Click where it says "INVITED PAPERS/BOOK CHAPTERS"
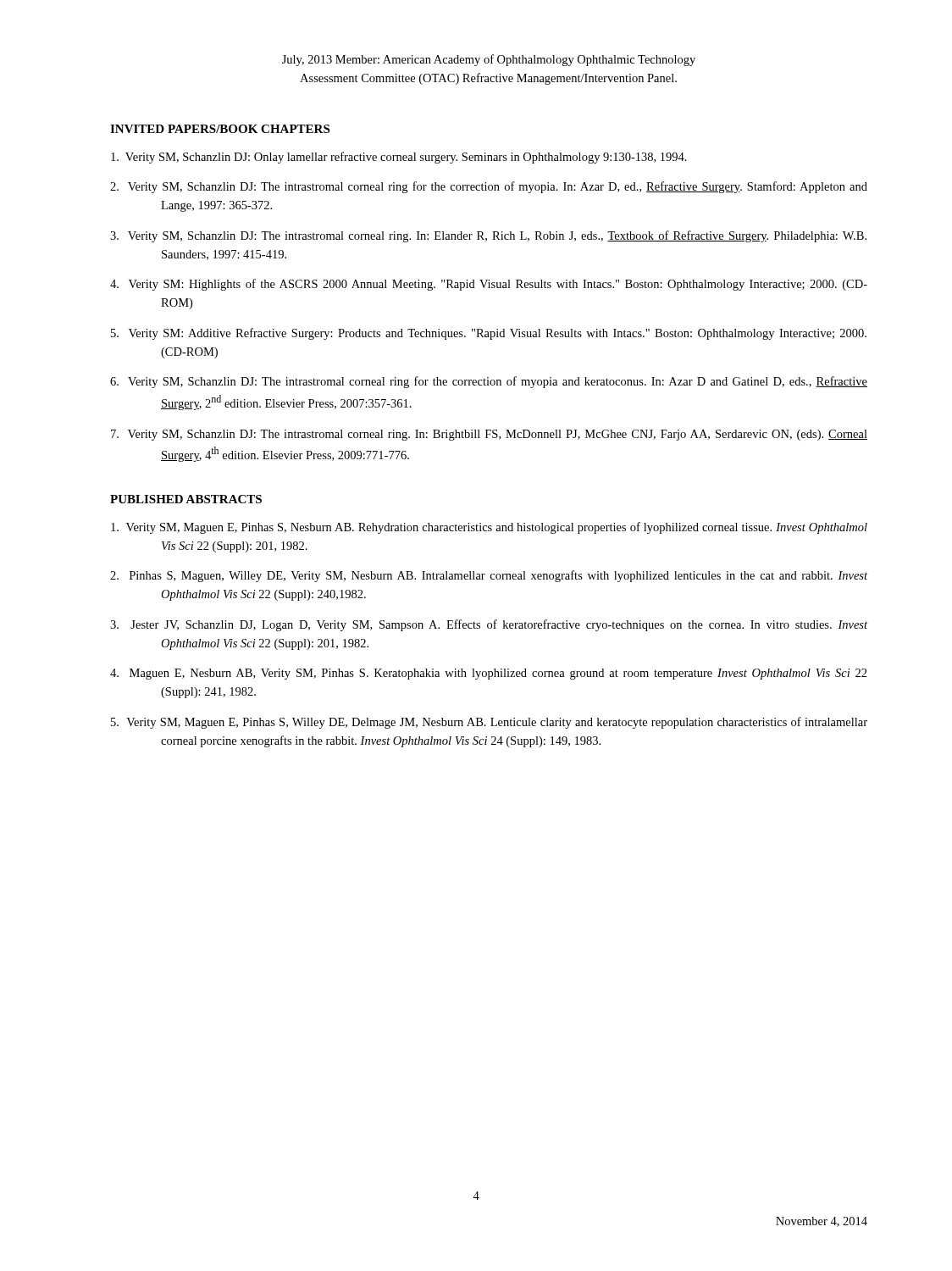This screenshot has width=952, height=1271. click(220, 128)
